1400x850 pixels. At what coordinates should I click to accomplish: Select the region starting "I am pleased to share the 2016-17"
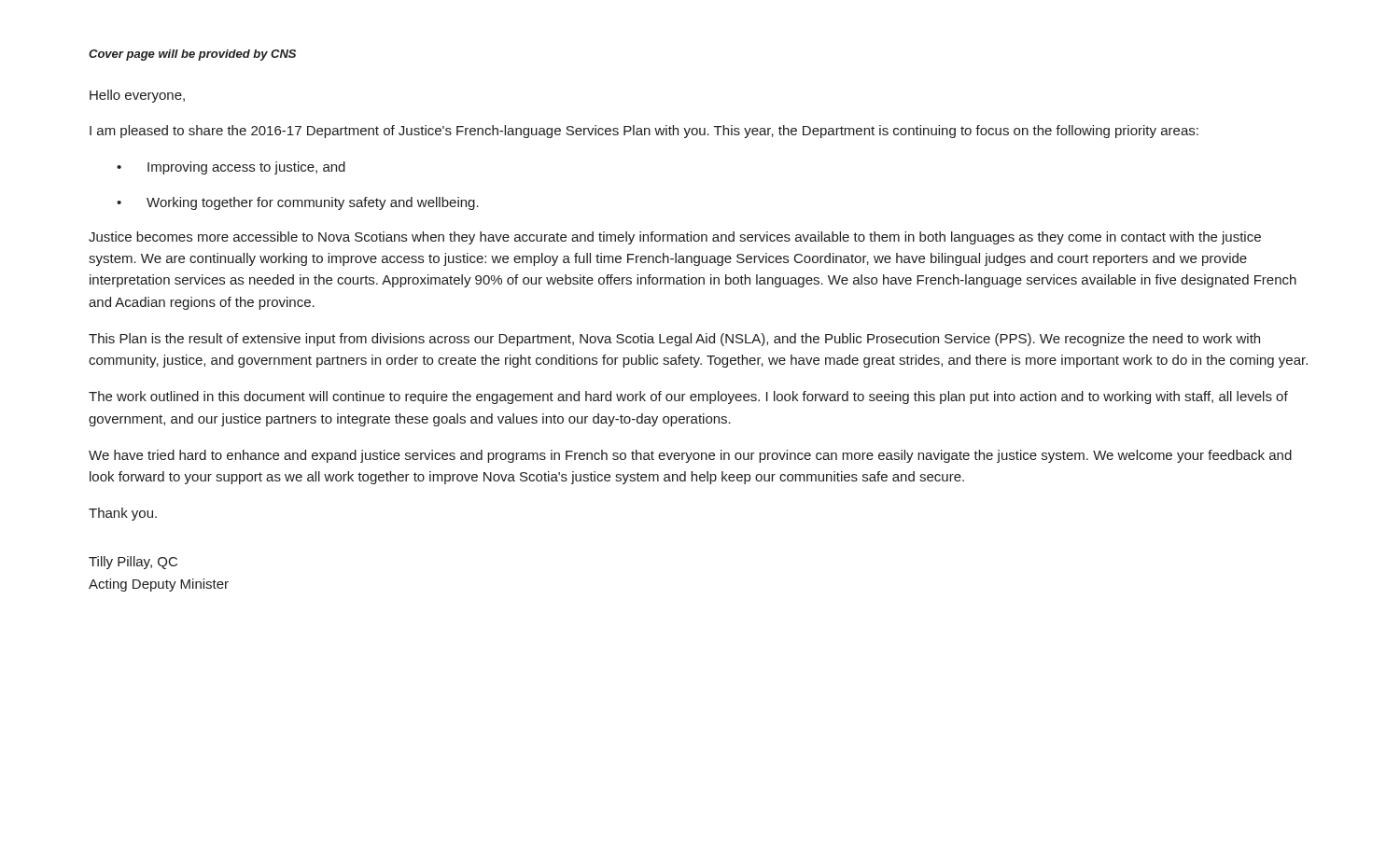pos(644,130)
